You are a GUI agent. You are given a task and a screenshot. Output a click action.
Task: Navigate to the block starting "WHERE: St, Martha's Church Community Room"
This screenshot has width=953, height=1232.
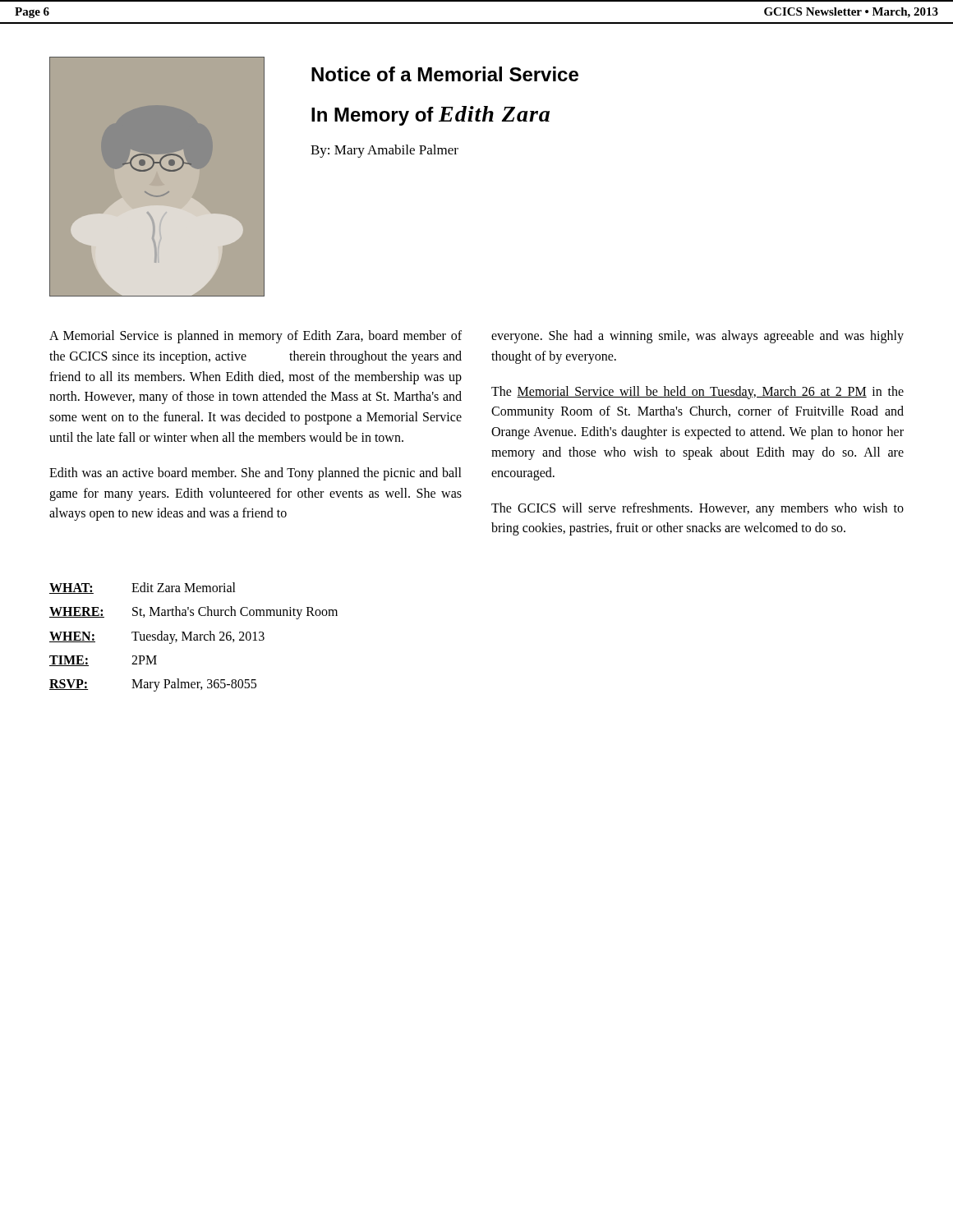point(194,612)
